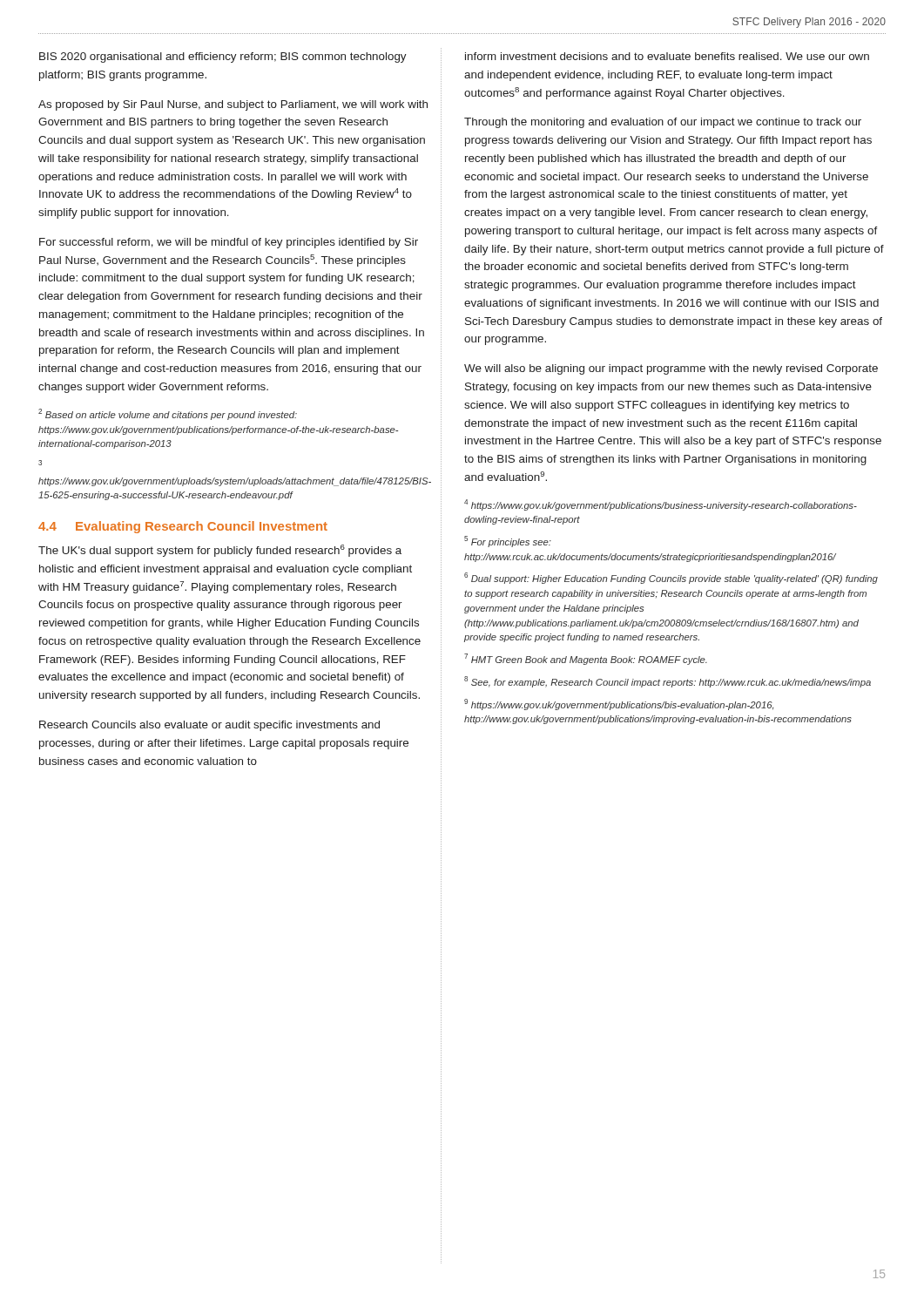Point to "5 For principles see: http://www.rcuk.ac.uk/documents/documents/strategicprioritiesandspendingplan2016/"

[x=650, y=548]
